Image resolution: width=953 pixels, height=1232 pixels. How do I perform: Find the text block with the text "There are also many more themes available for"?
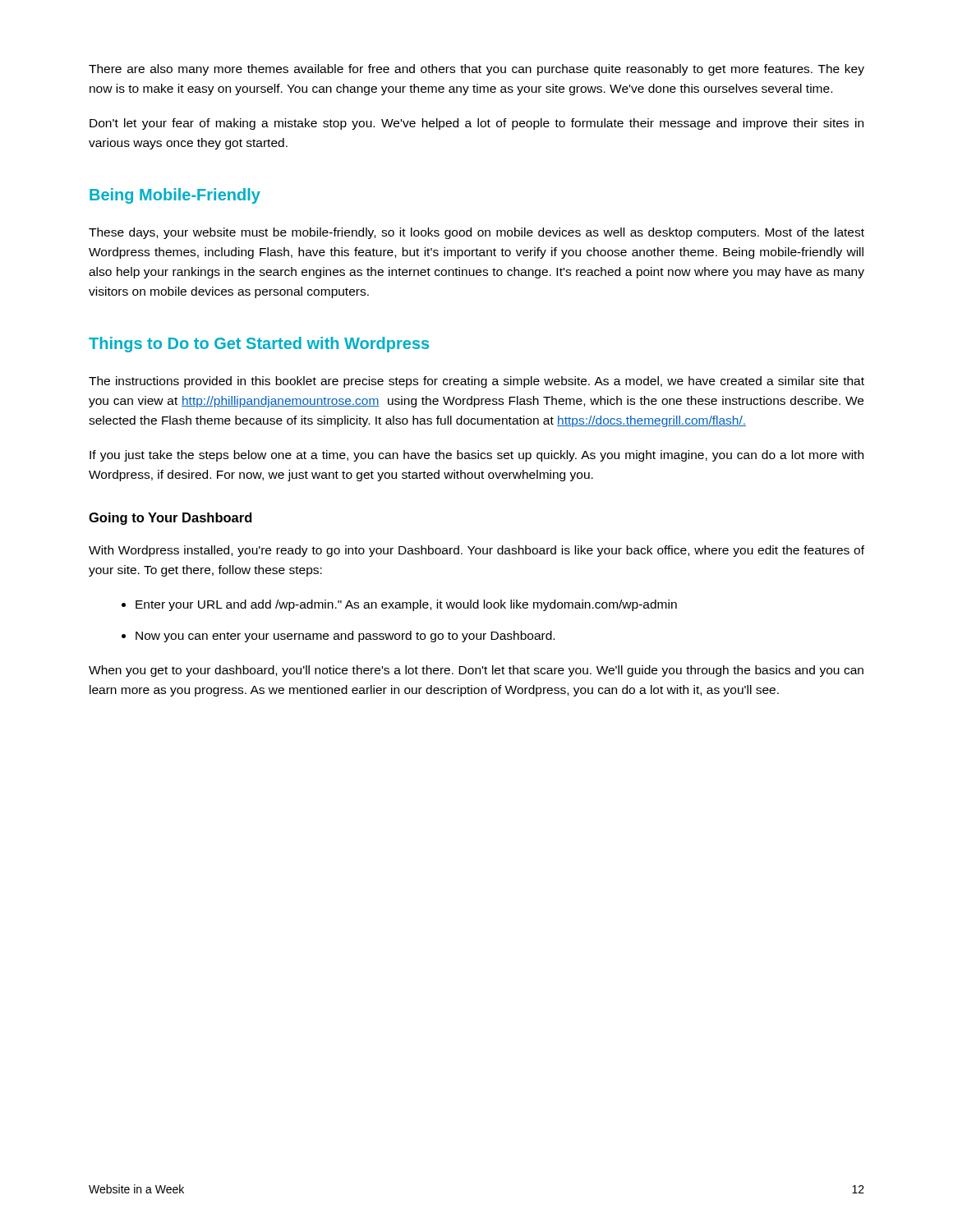coord(476,79)
